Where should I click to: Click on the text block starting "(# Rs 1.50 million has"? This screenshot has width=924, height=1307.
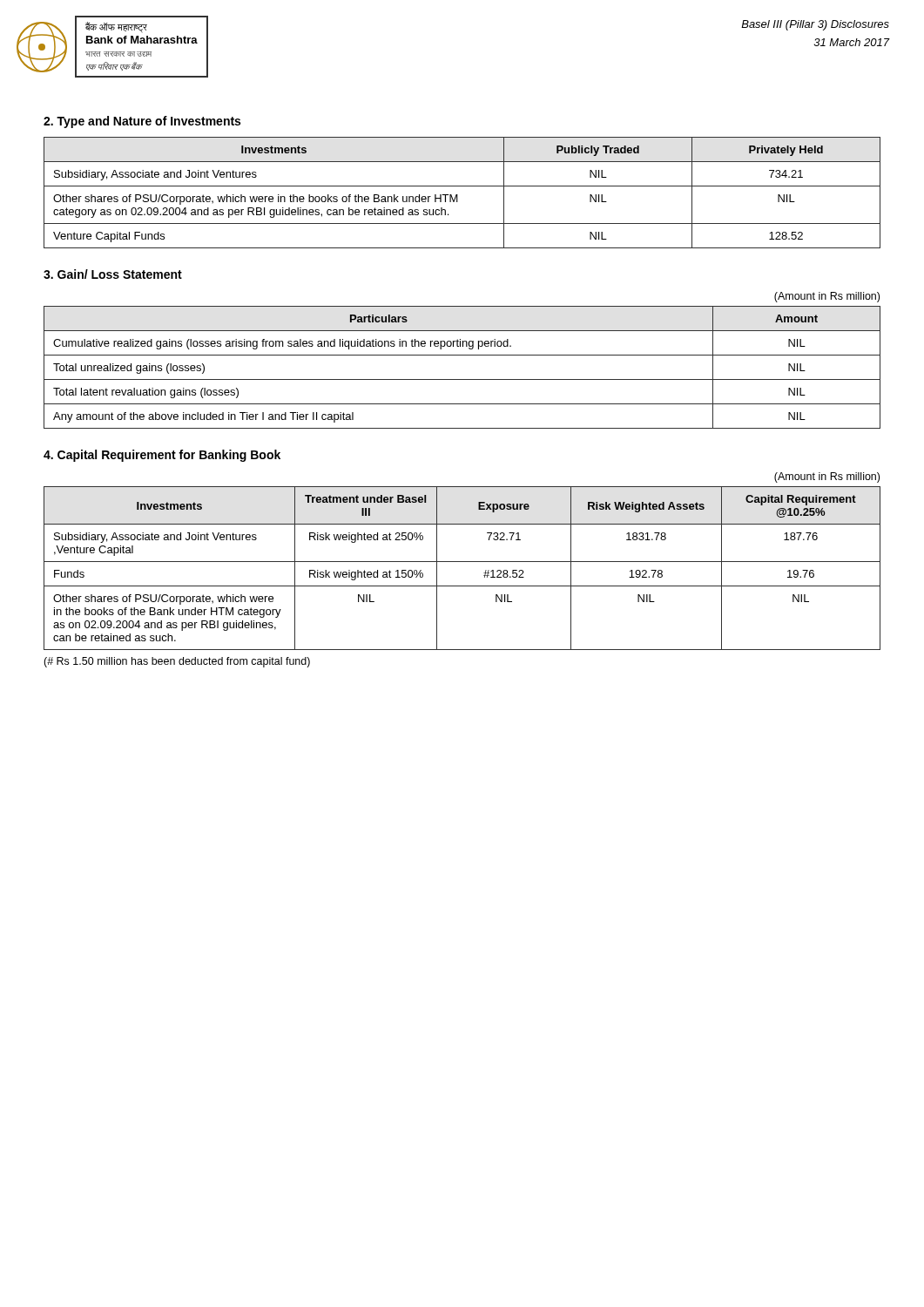177,662
